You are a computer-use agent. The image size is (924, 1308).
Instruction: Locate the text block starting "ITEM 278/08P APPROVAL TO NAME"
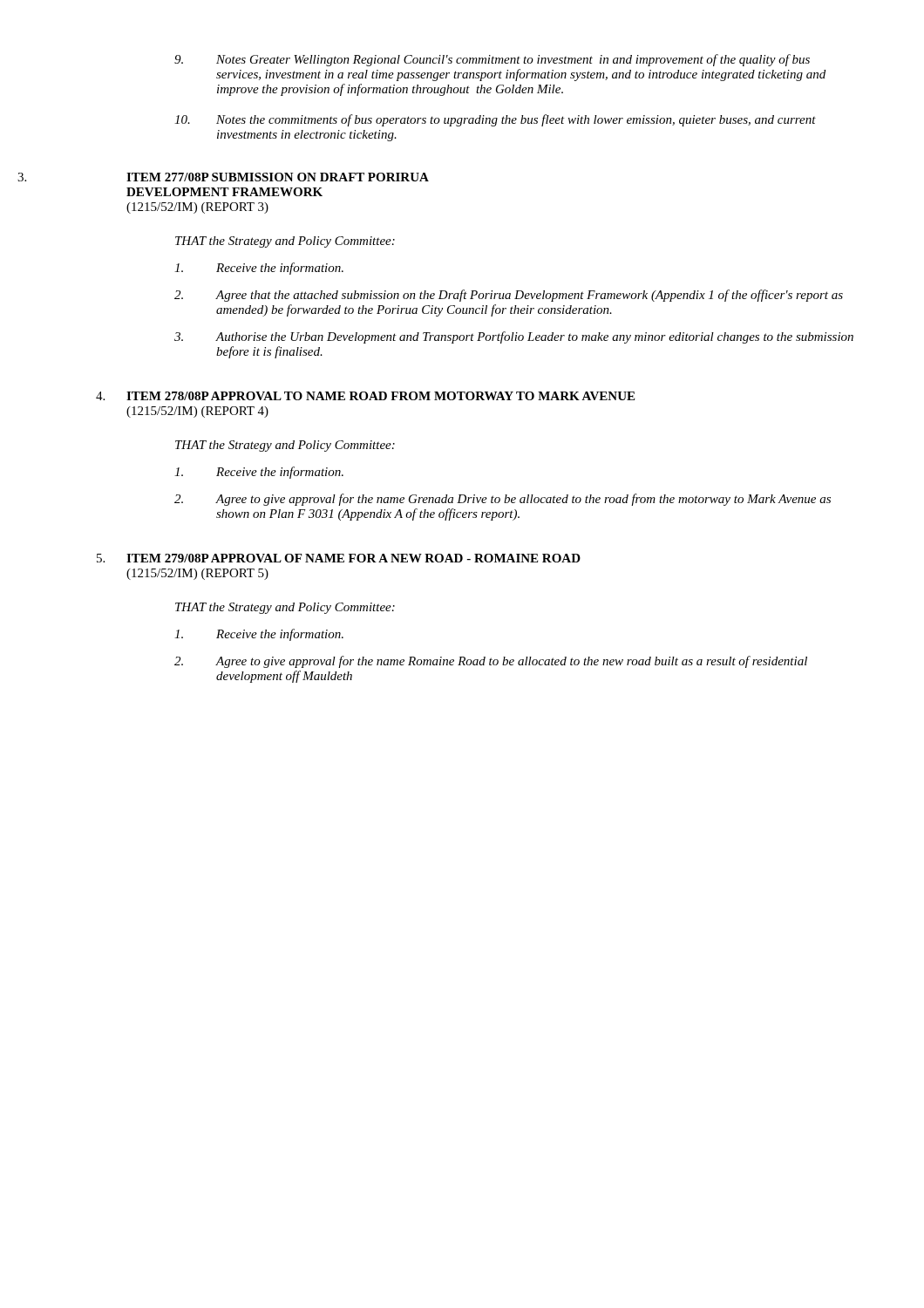coord(440,404)
